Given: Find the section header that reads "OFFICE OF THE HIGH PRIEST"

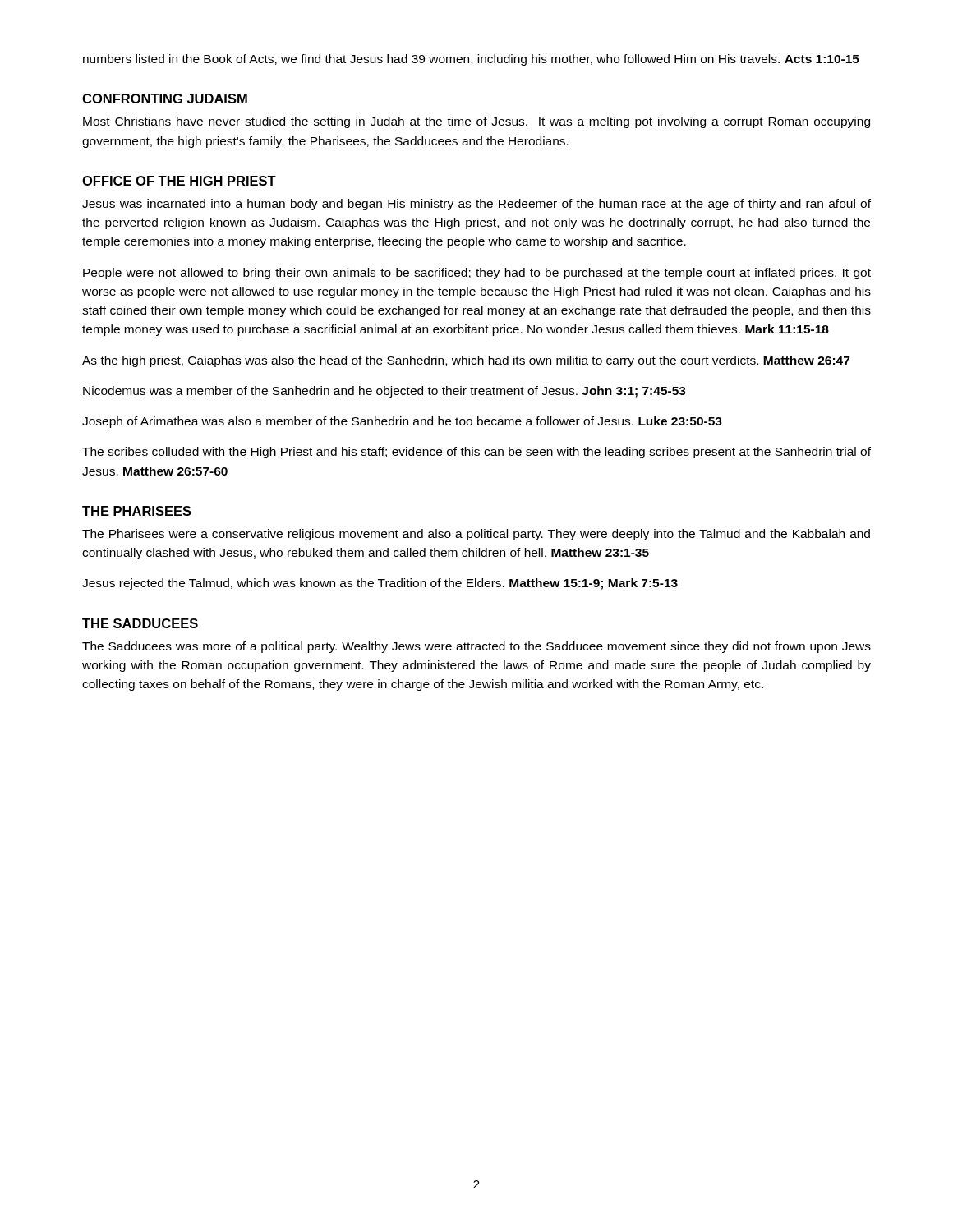Looking at the screenshot, I should click(x=179, y=180).
